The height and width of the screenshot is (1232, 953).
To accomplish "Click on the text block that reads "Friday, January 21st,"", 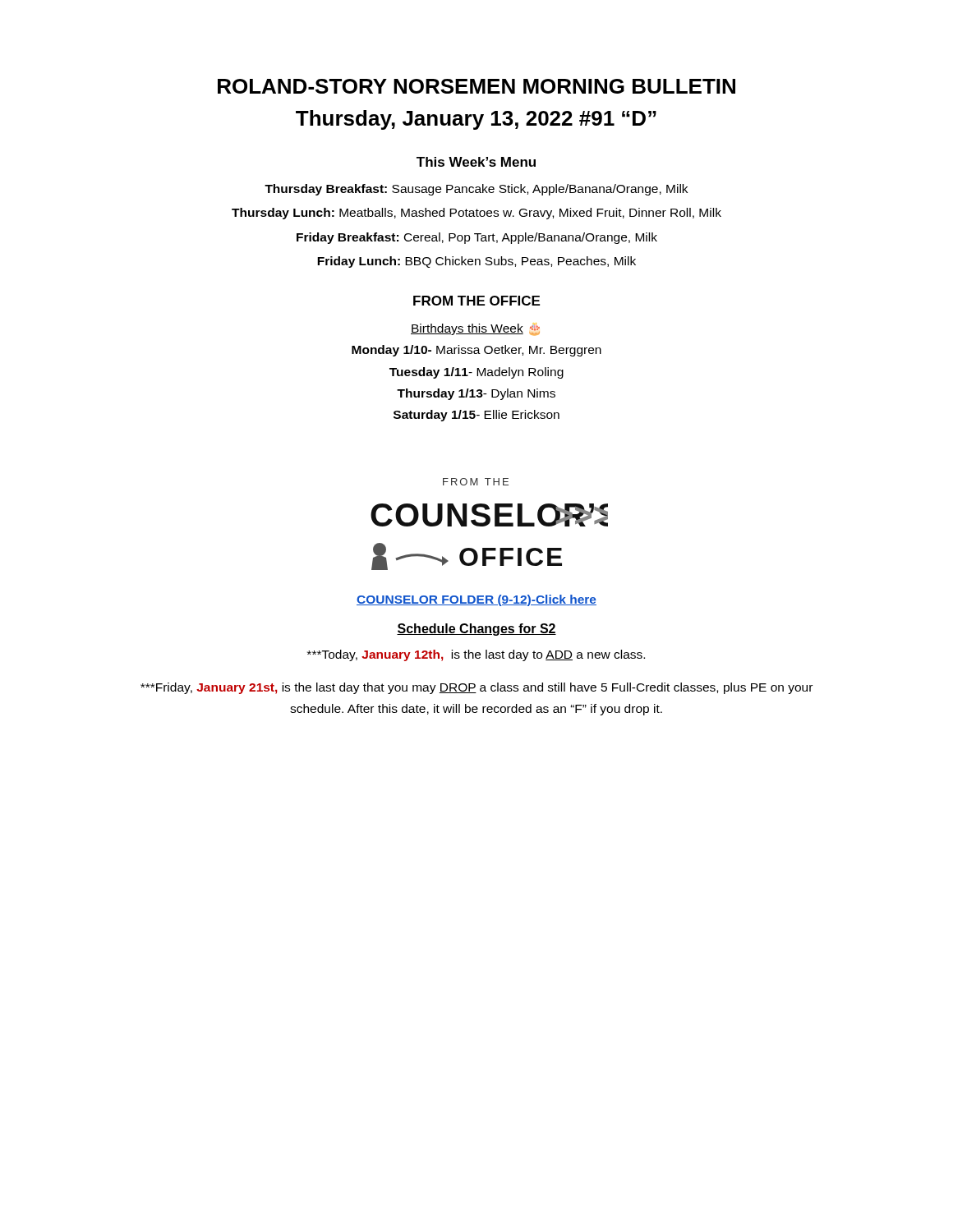I will point(476,697).
